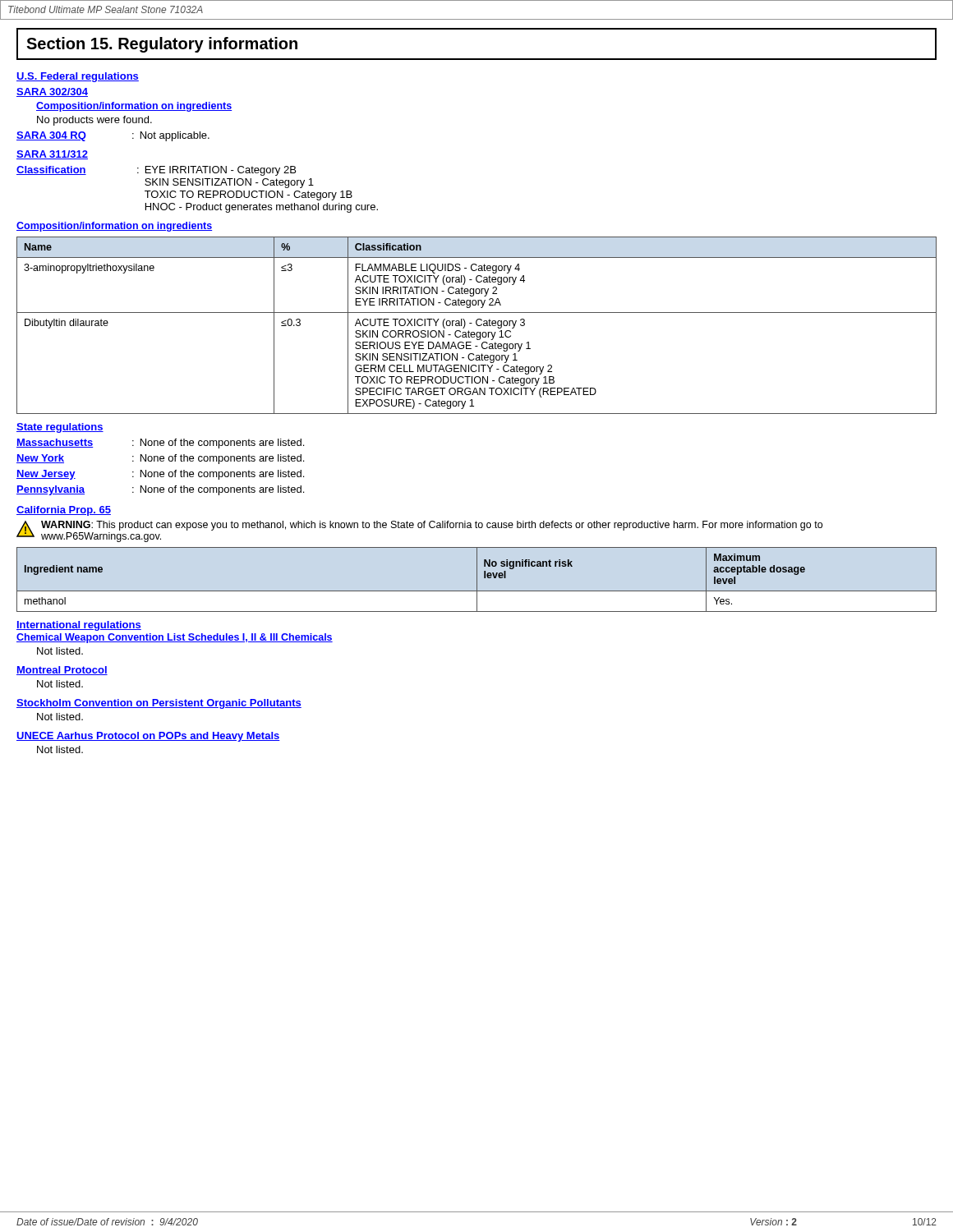Select the table that reads "Ingredient name"
Viewport: 953px width, 1232px height.
tap(476, 579)
